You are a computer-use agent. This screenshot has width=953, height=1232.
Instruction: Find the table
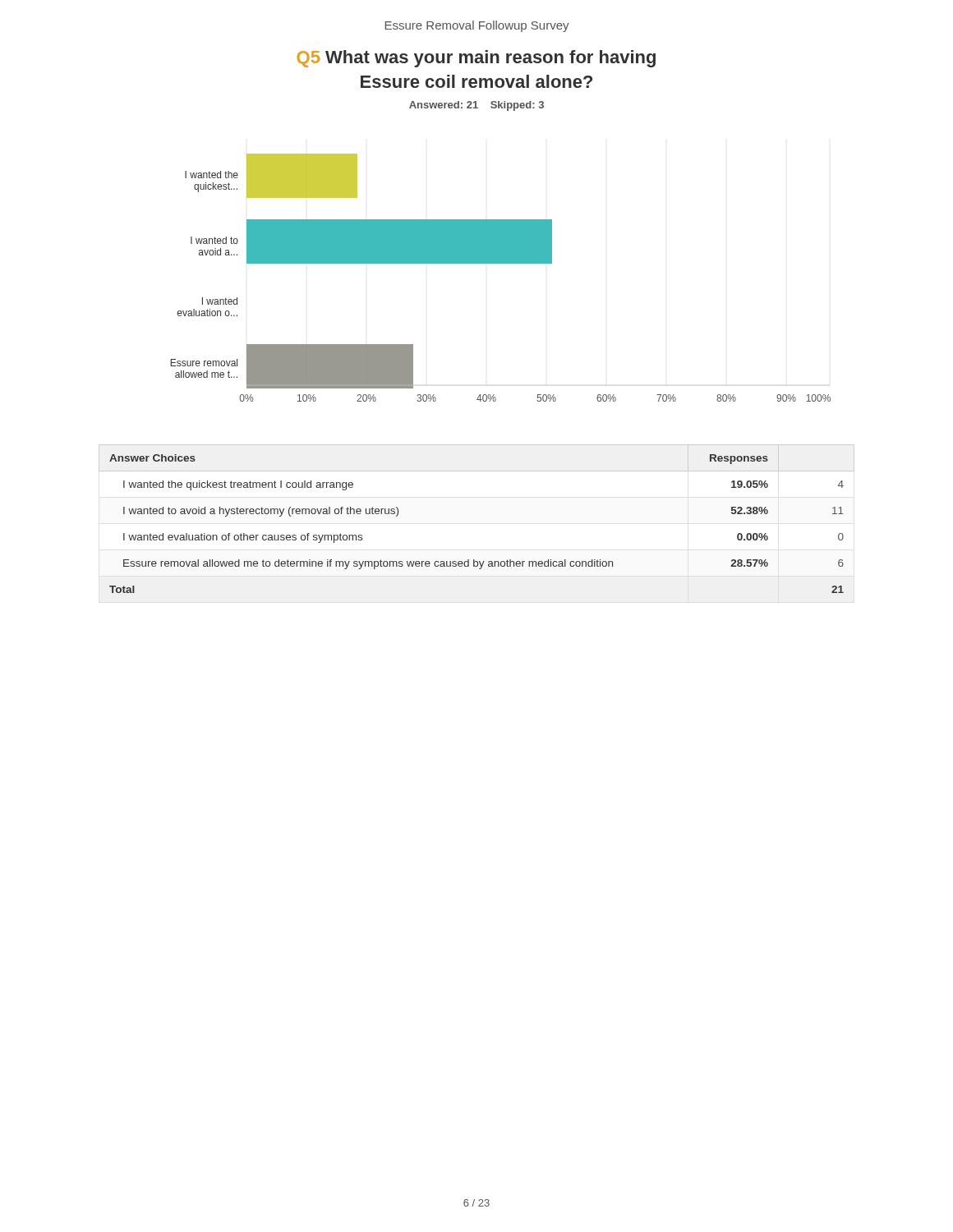point(476,524)
